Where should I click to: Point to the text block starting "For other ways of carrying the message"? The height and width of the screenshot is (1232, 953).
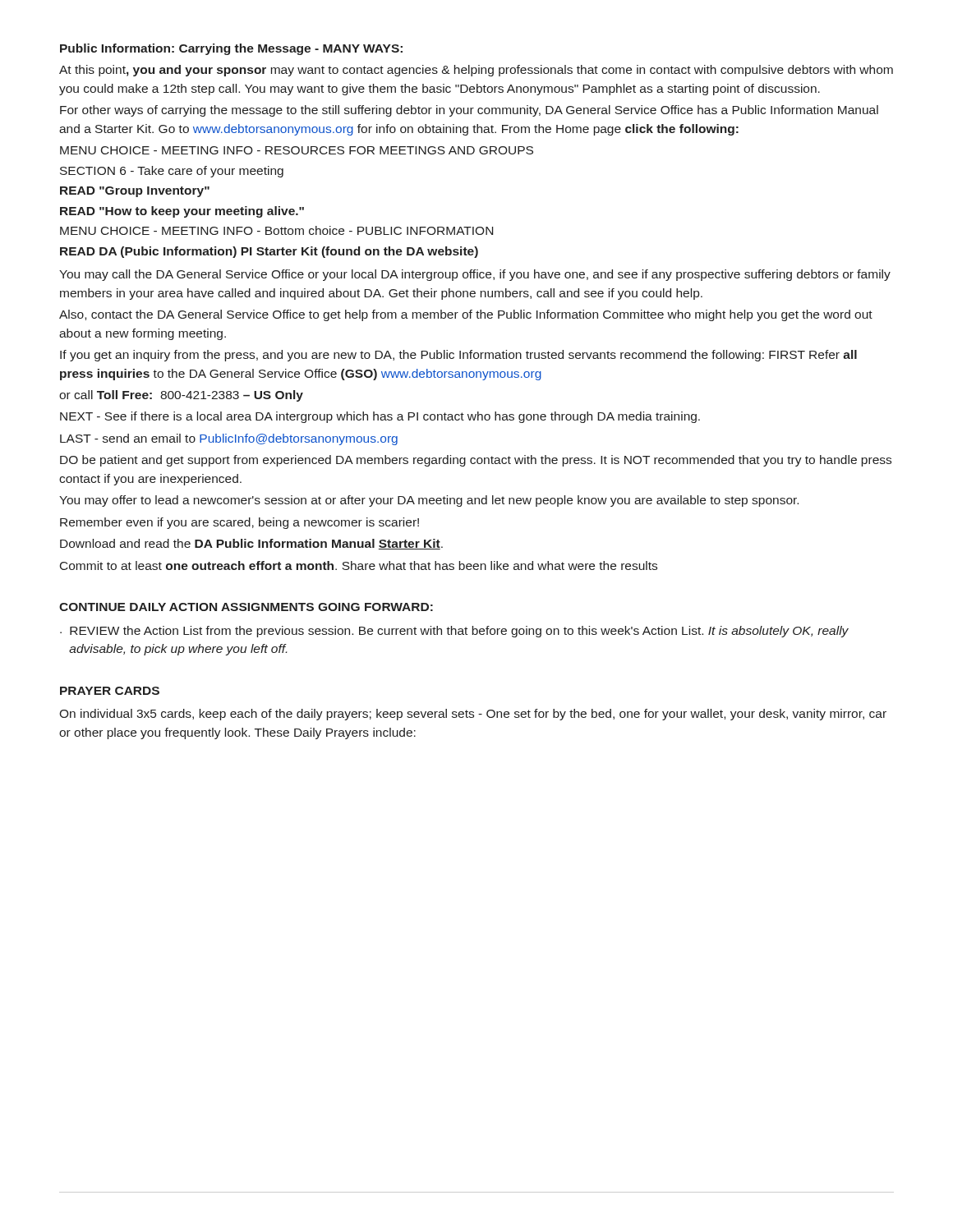[x=469, y=119]
